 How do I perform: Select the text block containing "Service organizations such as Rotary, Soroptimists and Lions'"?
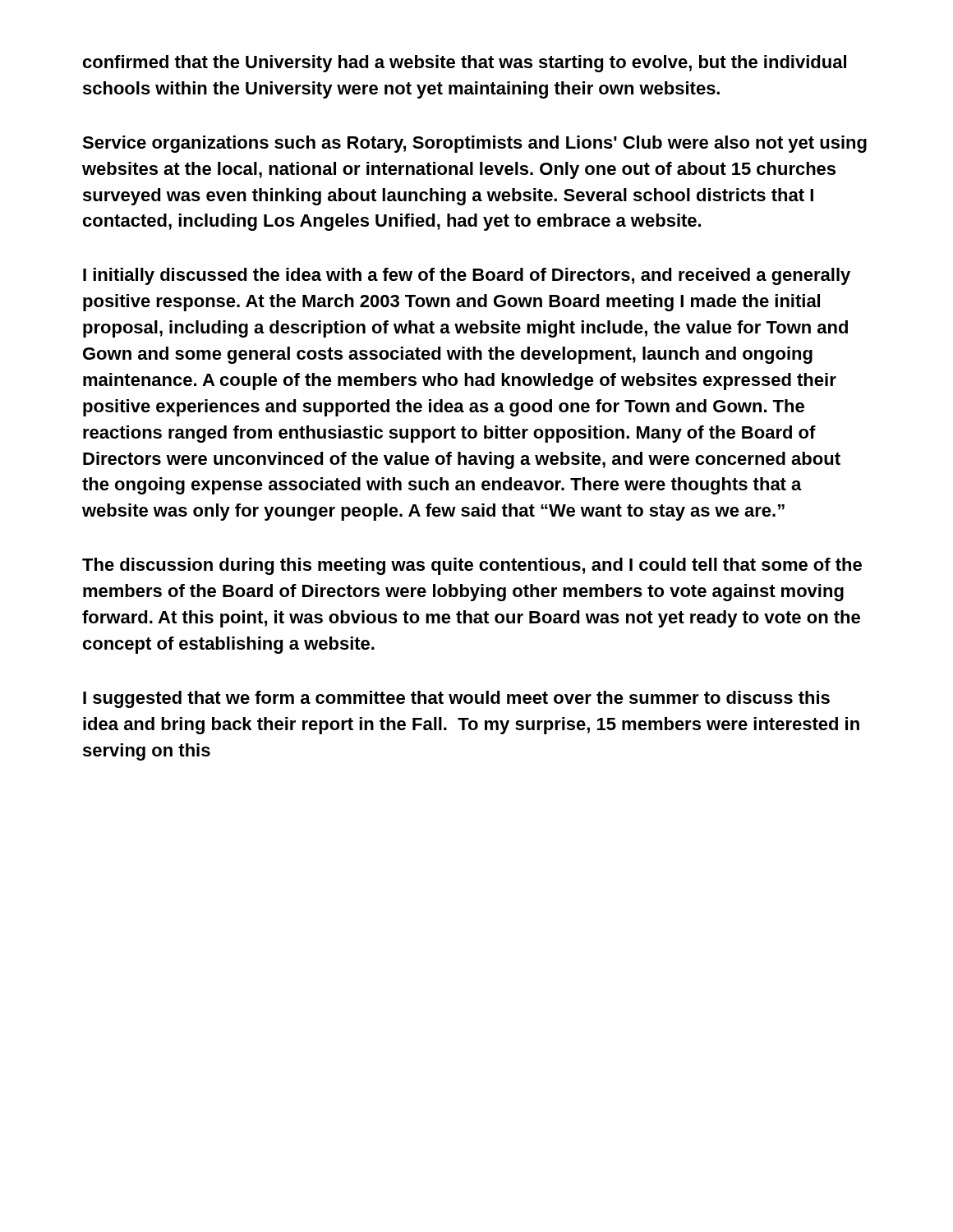coord(475,182)
